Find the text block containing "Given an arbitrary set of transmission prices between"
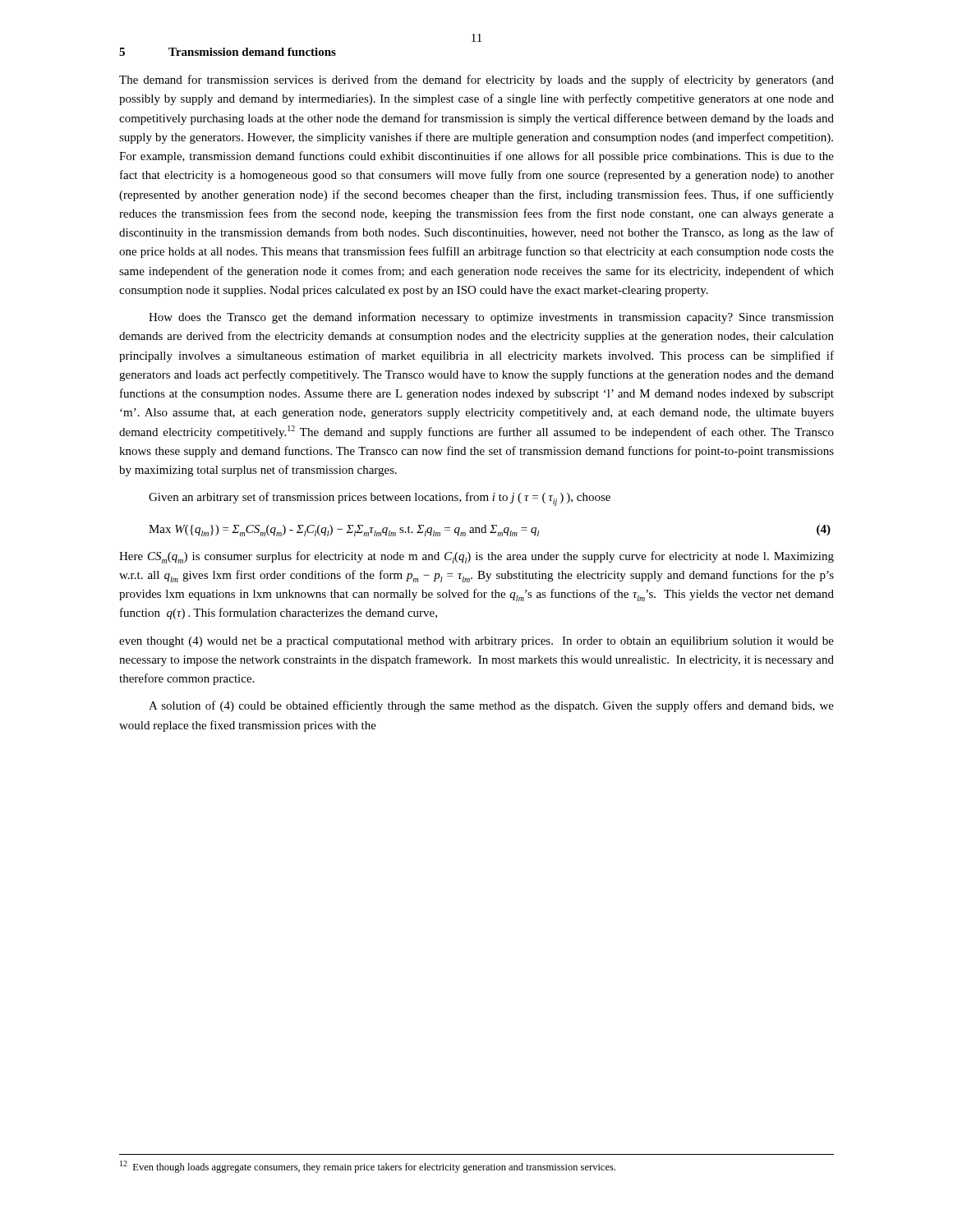The image size is (953, 1232). [x=476, y=498]
